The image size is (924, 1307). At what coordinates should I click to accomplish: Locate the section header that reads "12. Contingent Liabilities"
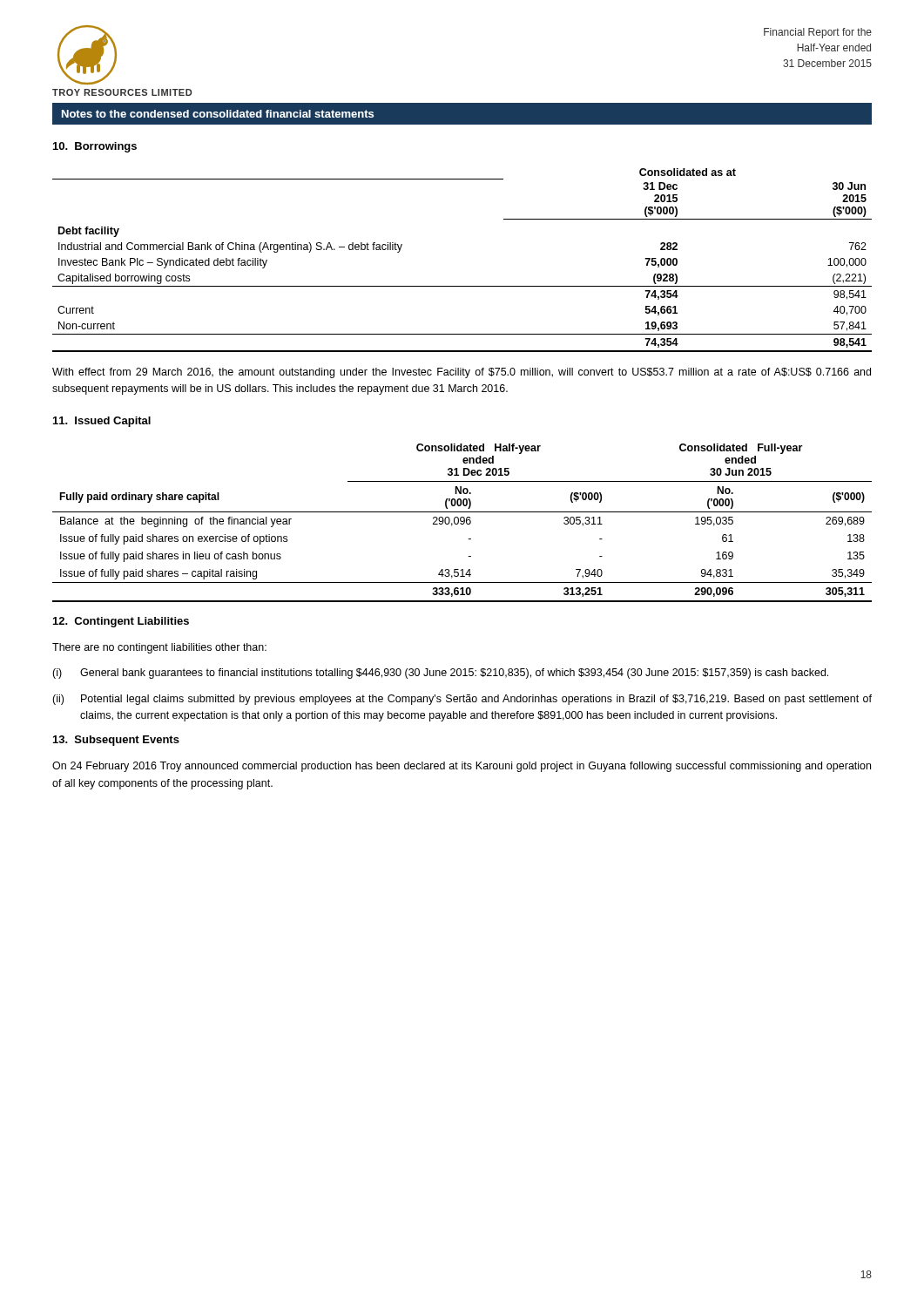121,621
